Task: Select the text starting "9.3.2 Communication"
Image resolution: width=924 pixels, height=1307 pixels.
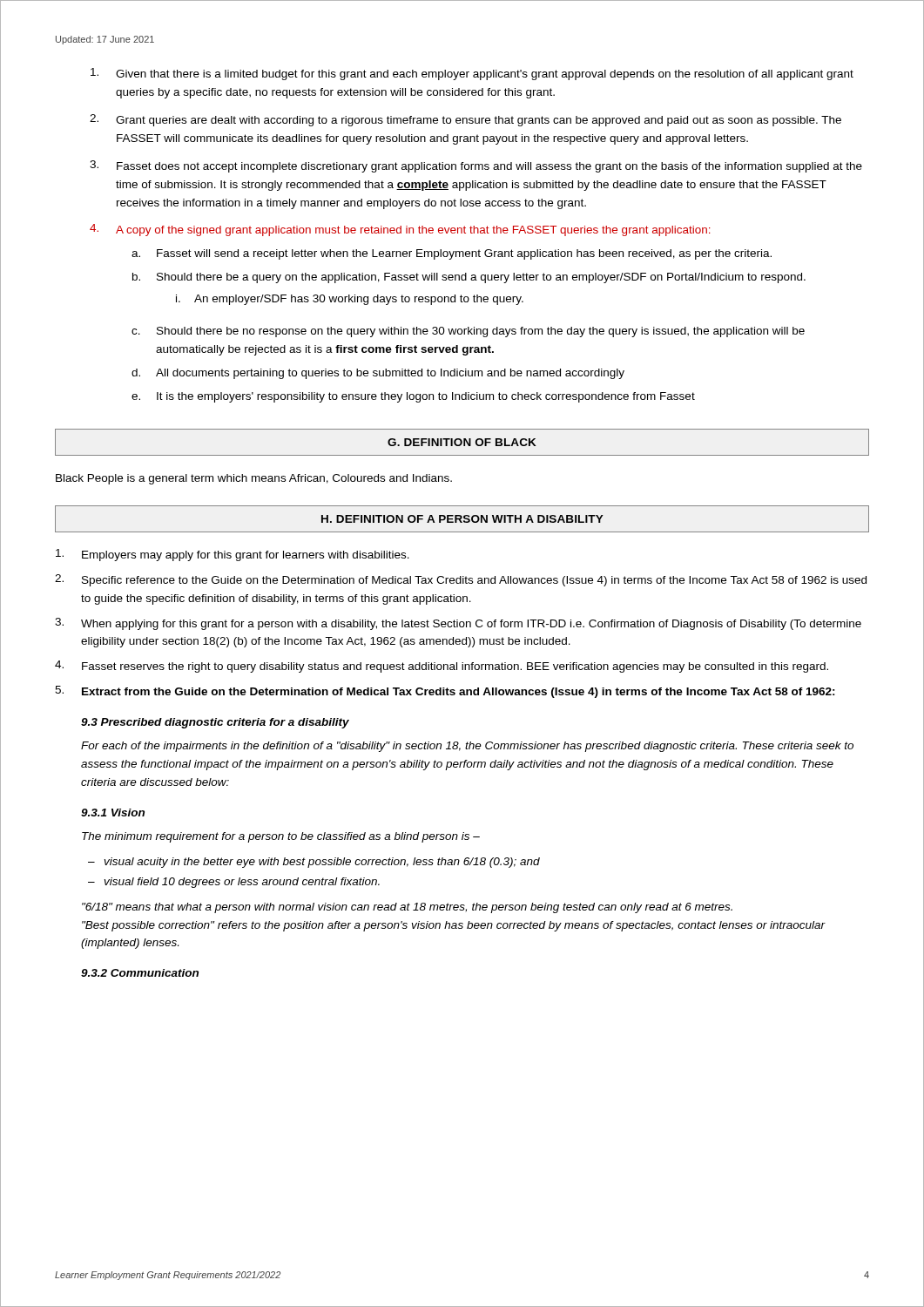Action: [x=140, y=973]
